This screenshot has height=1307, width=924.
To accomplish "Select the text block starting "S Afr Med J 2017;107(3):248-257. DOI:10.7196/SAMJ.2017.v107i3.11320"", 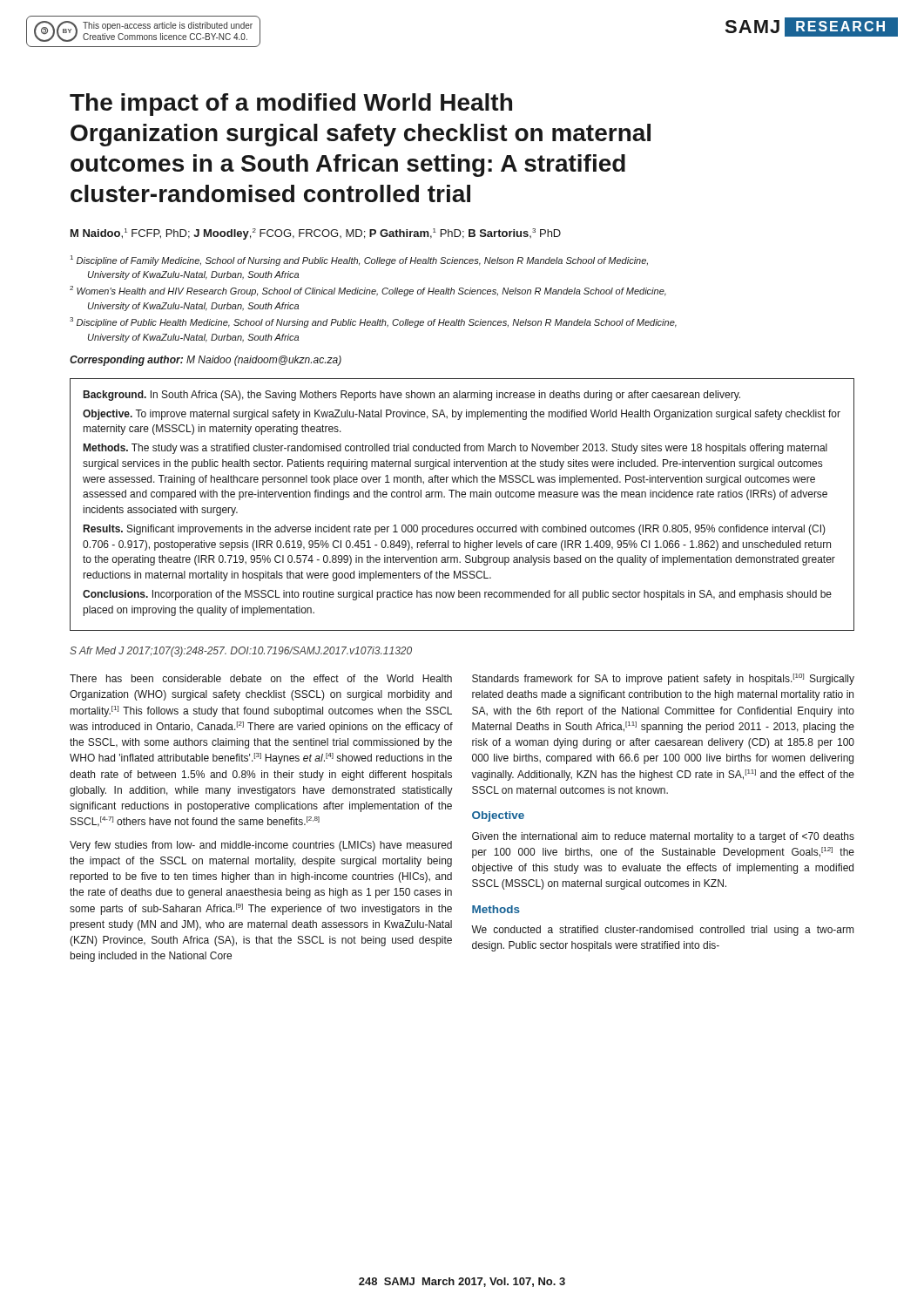I will click(241, 651).
